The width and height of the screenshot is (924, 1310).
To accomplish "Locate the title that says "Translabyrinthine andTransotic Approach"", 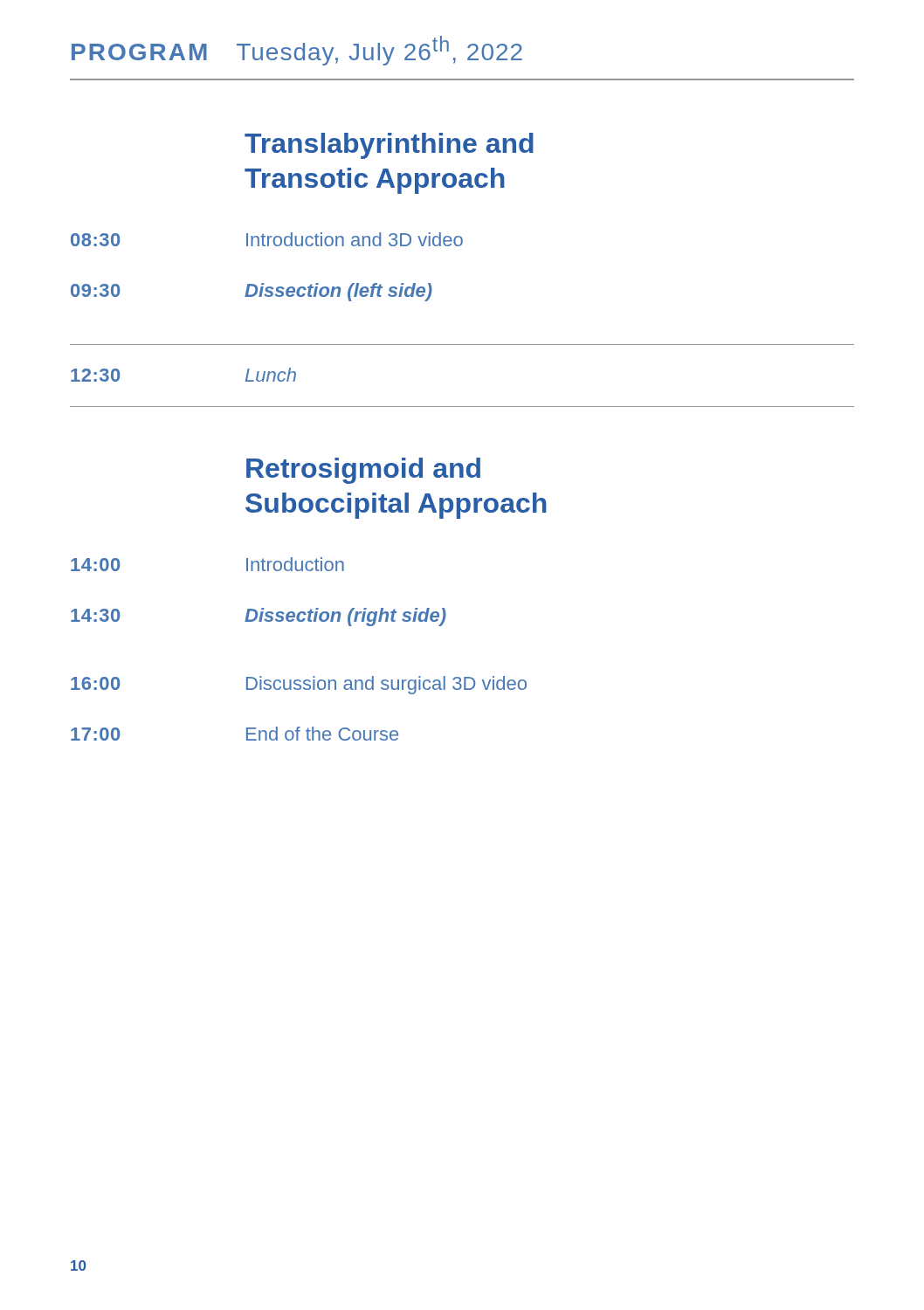I will point(389,146).
